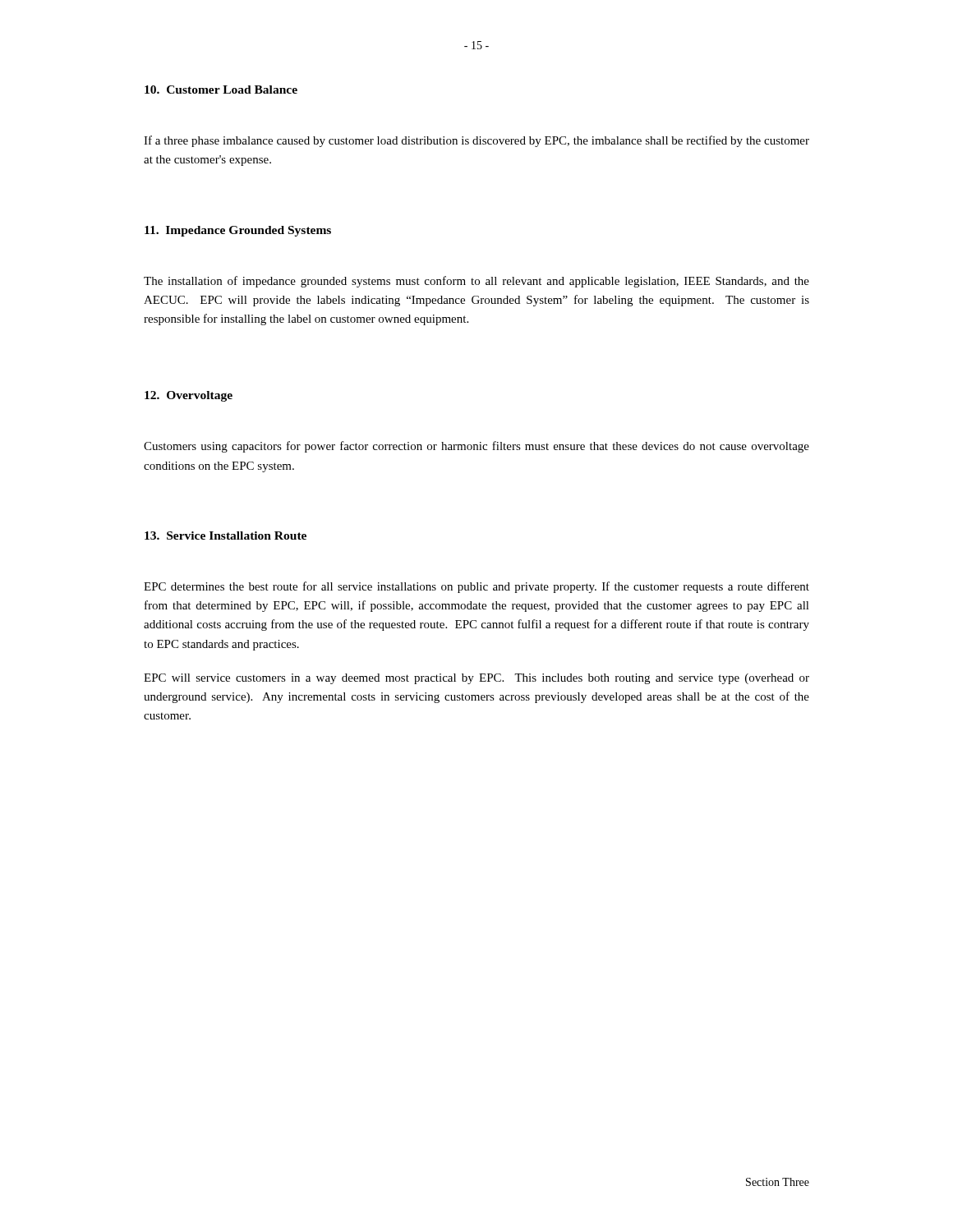Find the section header that reads "10. Customer Load Balance"
953x1232 pixels.
tap(221, 89)
